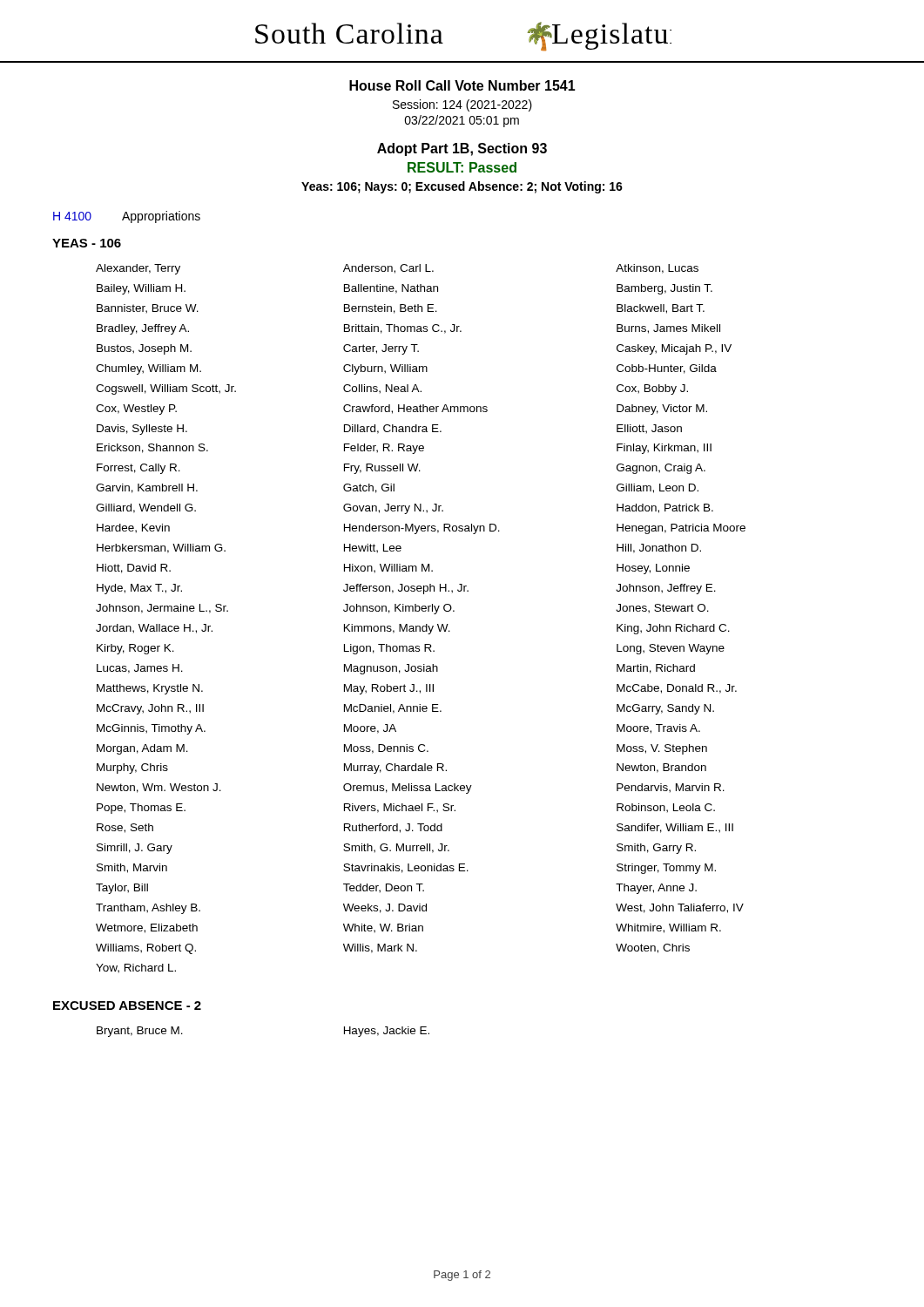Click on the text containing "Session: 124 (2021-2022)"

click(x=462, y=105)
